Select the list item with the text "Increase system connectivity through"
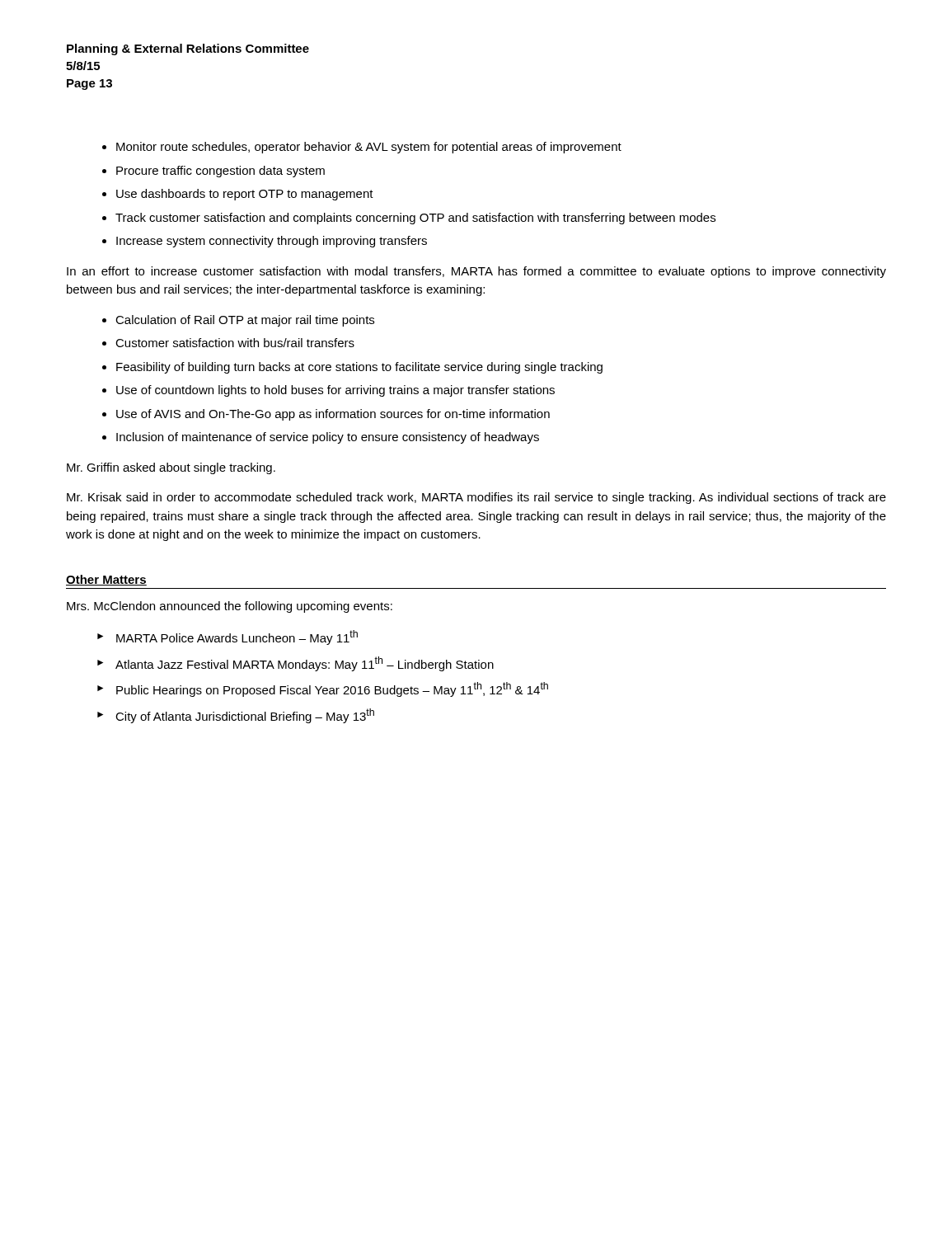 [271, 240]
